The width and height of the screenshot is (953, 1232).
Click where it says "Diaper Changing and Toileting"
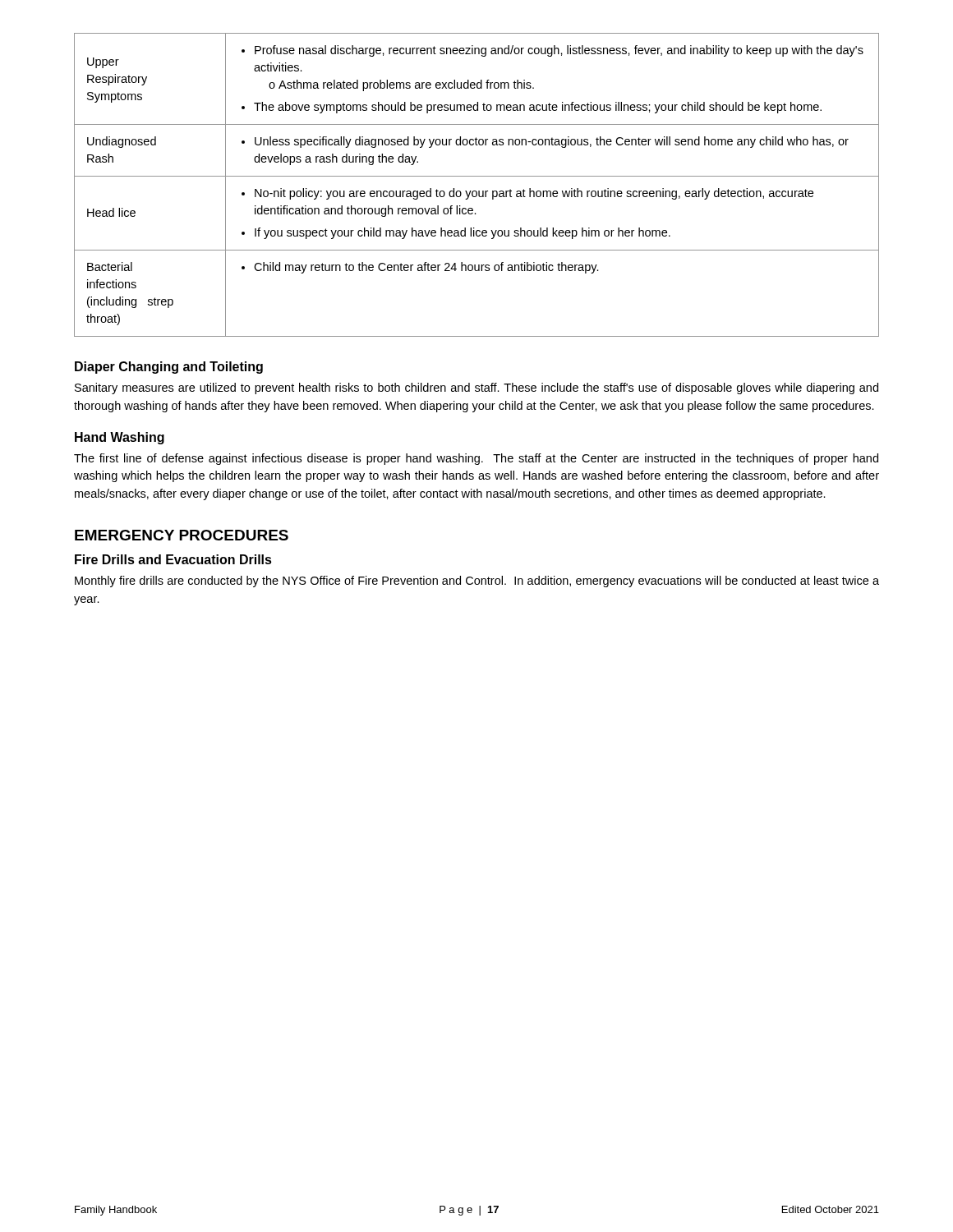pyautogui.click(x=169, y=367)
